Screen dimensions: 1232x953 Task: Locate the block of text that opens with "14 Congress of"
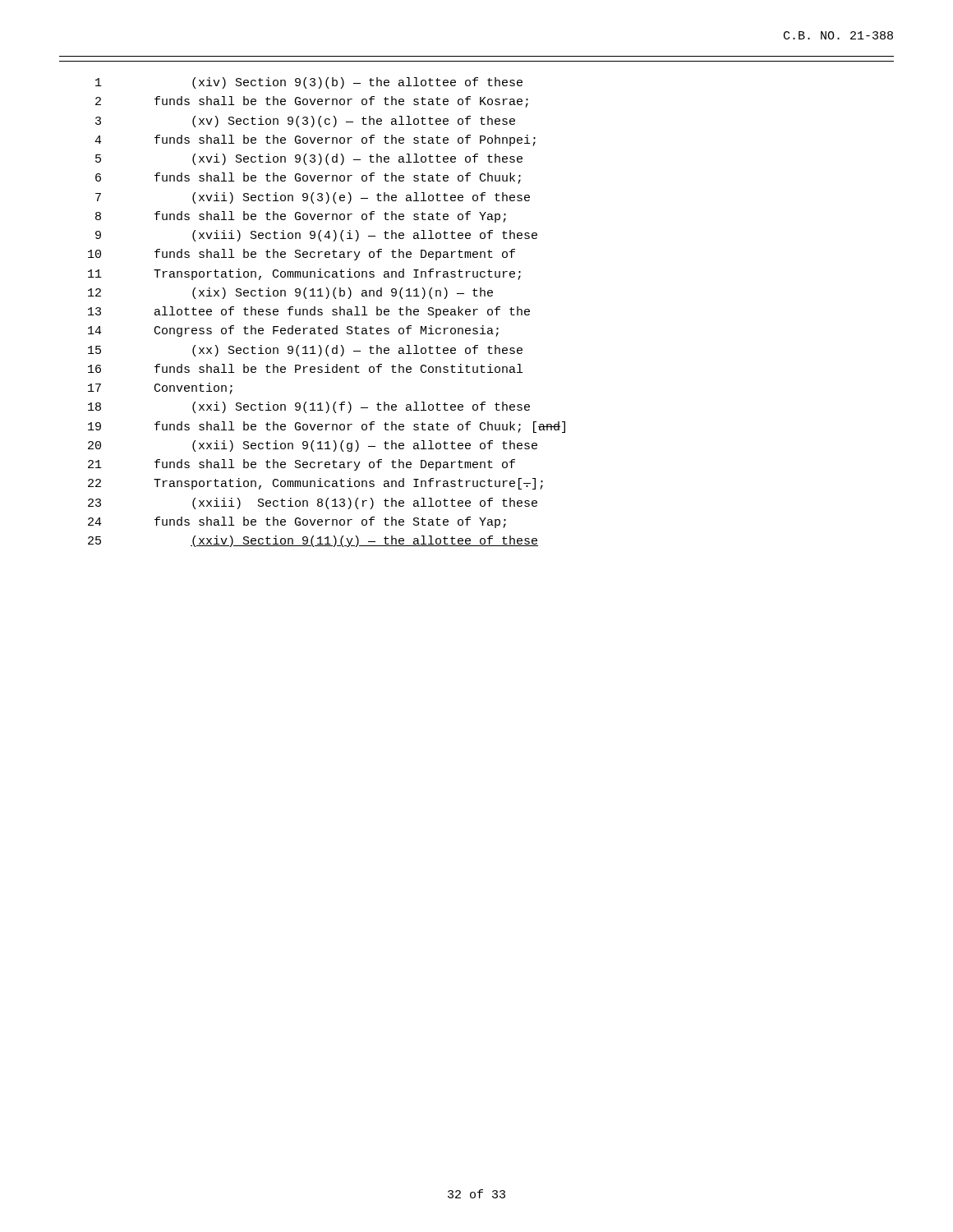click(476, 332)
